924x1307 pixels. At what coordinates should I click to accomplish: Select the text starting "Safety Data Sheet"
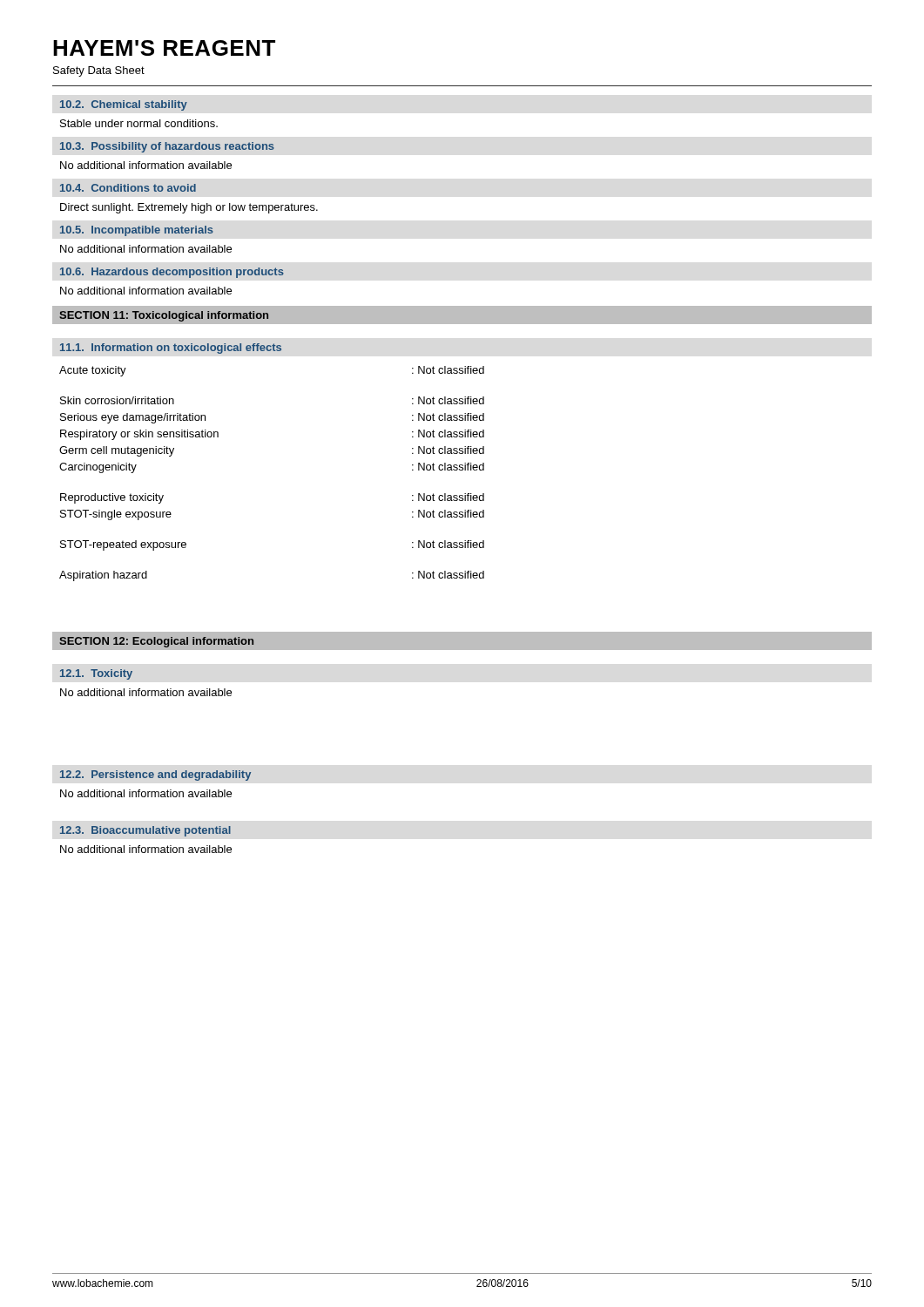point(98,70)
